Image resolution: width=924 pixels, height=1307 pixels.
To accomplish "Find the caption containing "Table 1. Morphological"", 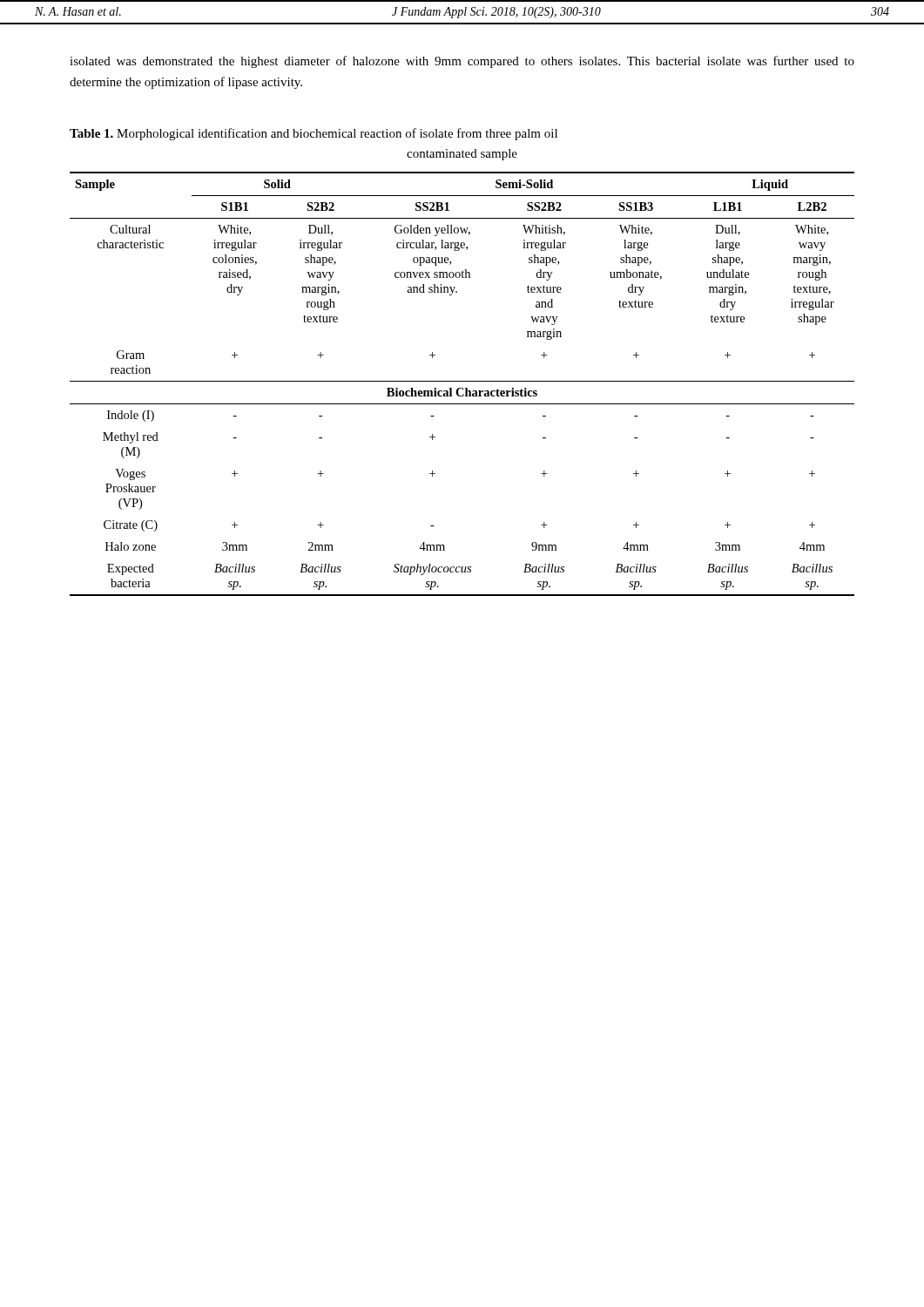I will [462, 145].
